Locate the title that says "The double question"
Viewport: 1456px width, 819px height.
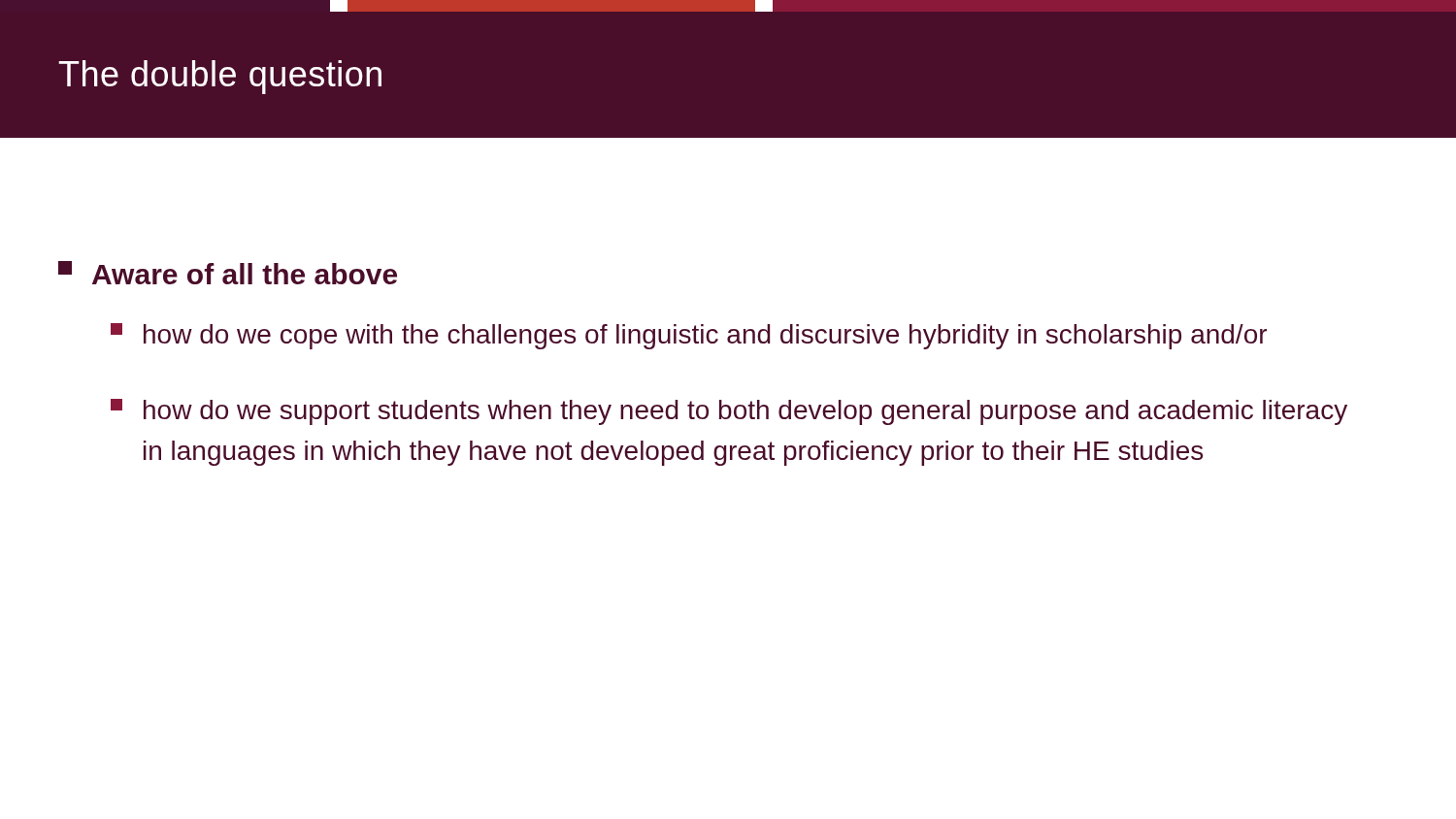pos(221,74)
